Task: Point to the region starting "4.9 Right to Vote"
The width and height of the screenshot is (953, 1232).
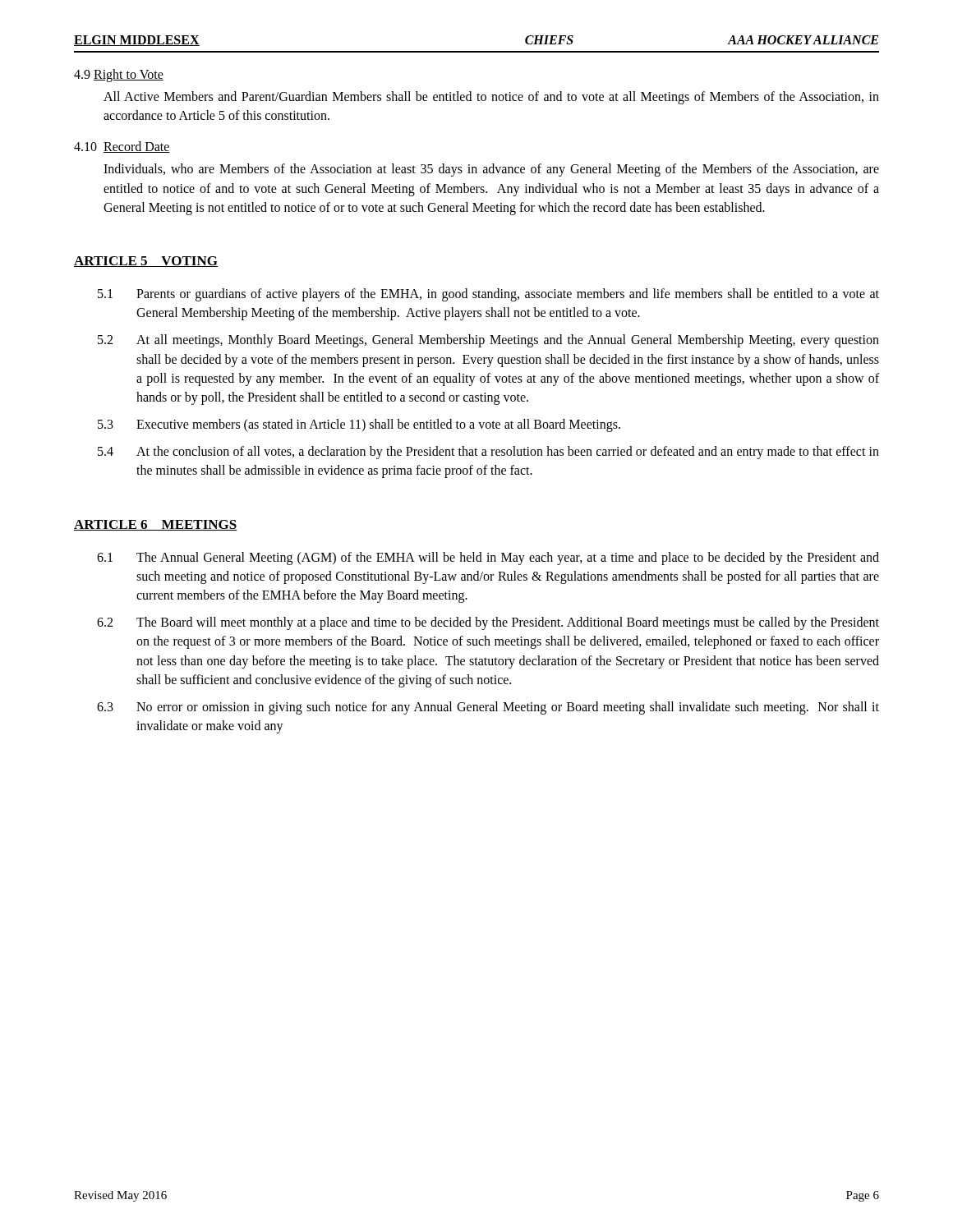Action: [119, 74]
